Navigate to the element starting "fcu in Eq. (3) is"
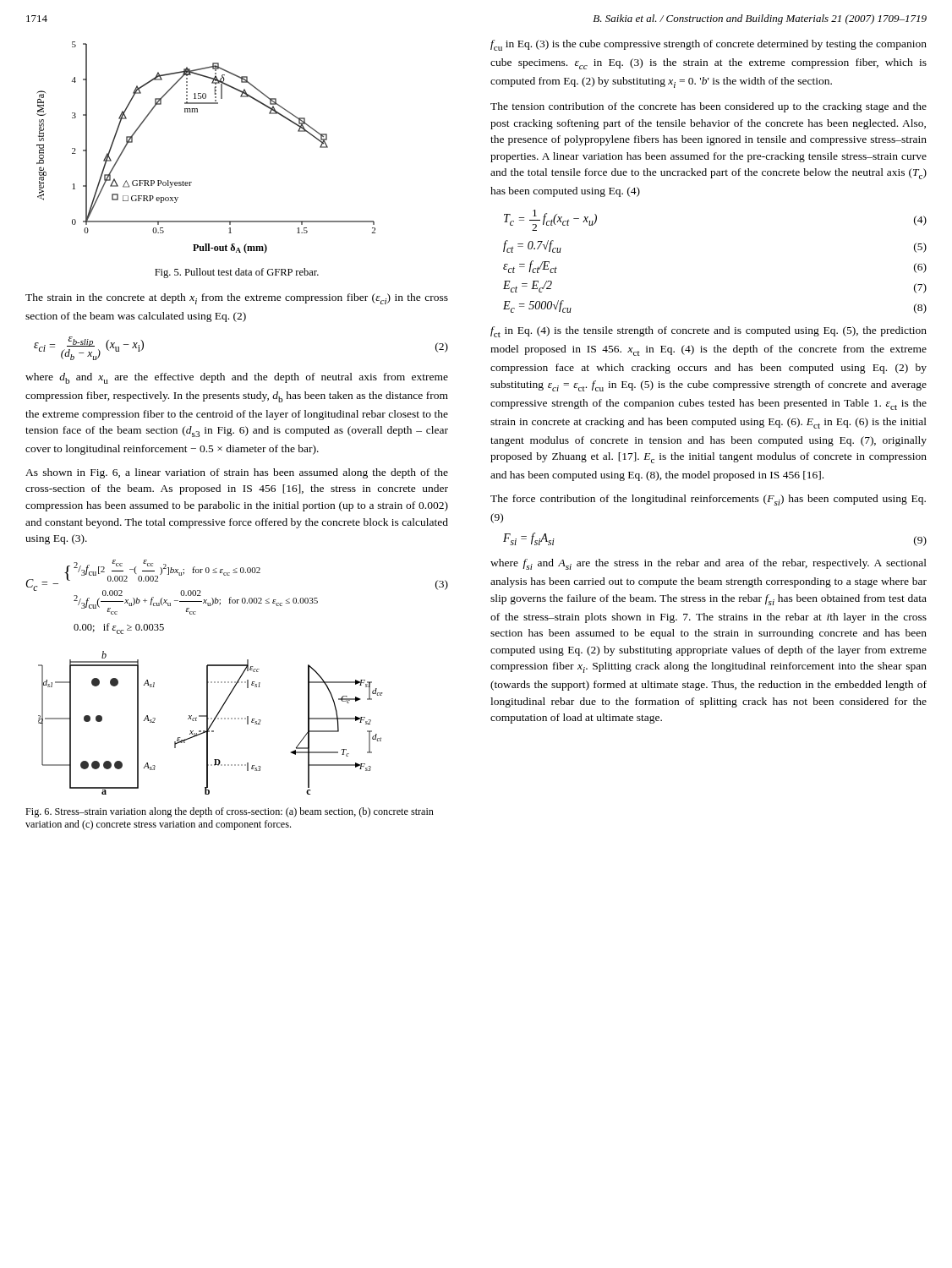Screen dimensions: 1268x952 tap(709, 117)
